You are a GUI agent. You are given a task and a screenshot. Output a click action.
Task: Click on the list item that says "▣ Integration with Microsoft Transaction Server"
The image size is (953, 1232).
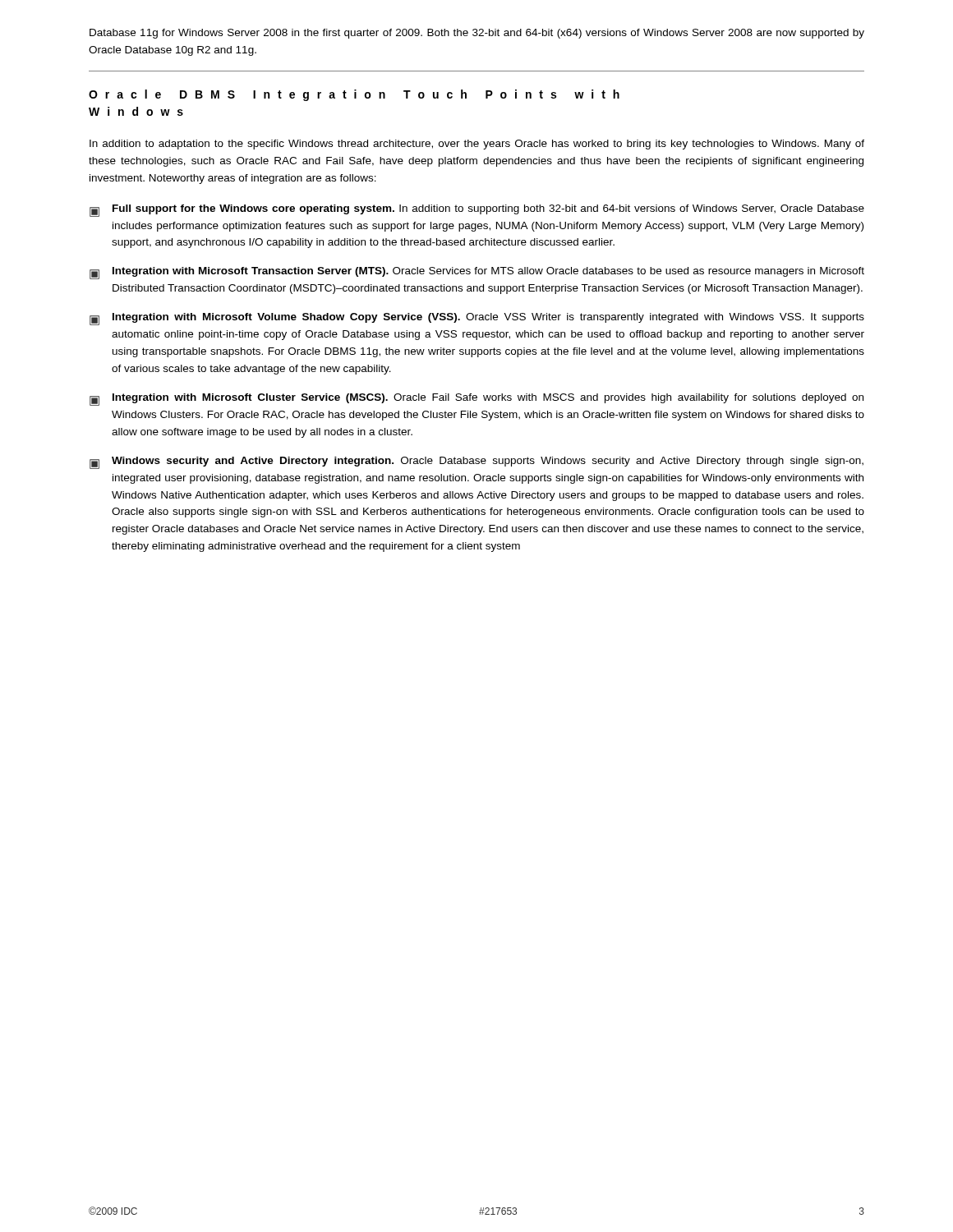(476, 280)
